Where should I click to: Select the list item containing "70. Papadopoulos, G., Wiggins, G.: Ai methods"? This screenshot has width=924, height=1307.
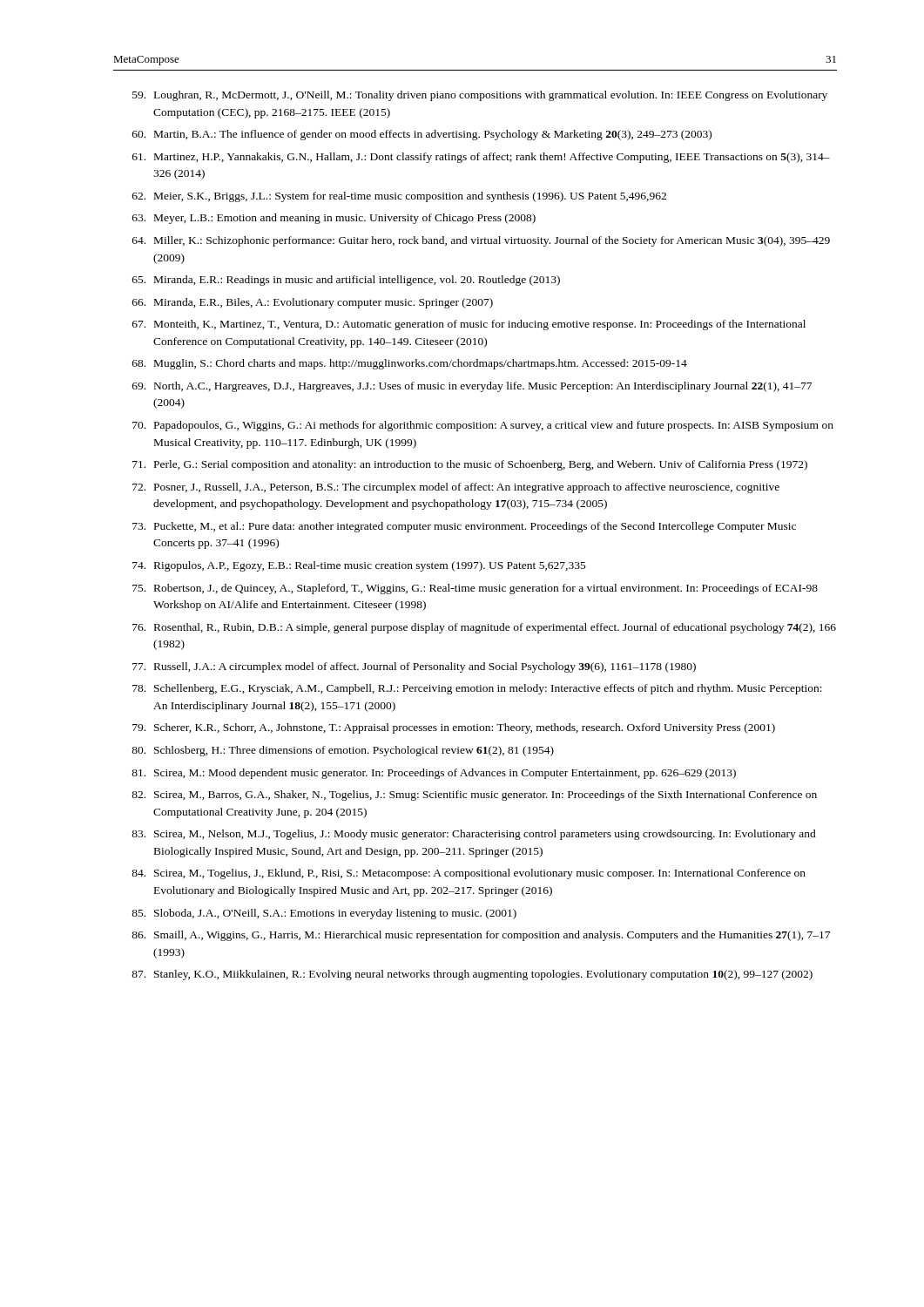pos(475,434)
